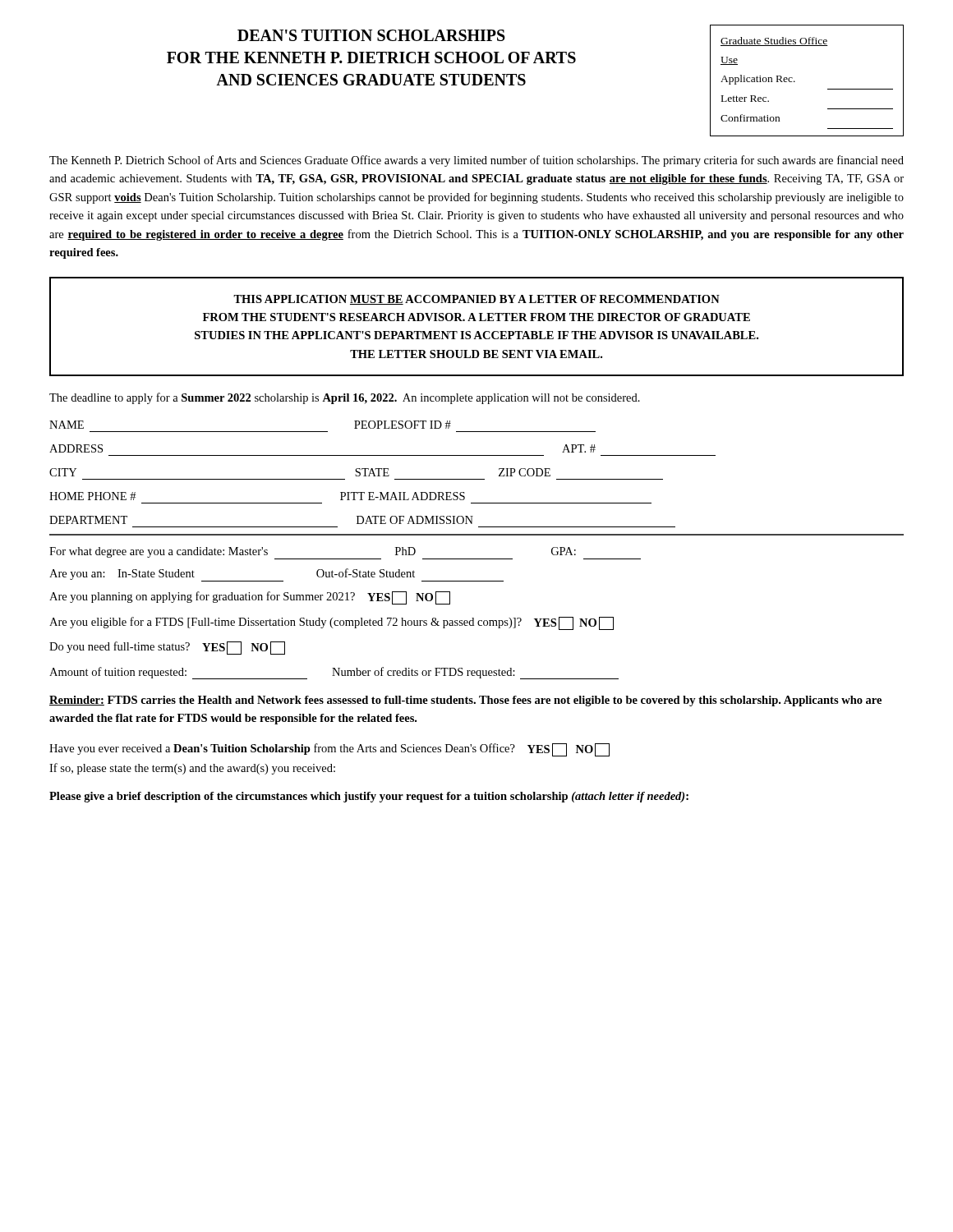Find the text block that says "The deadline to apply"
Image resolution: width=953 pixels, height=1232 pixels.
(345, 398)
